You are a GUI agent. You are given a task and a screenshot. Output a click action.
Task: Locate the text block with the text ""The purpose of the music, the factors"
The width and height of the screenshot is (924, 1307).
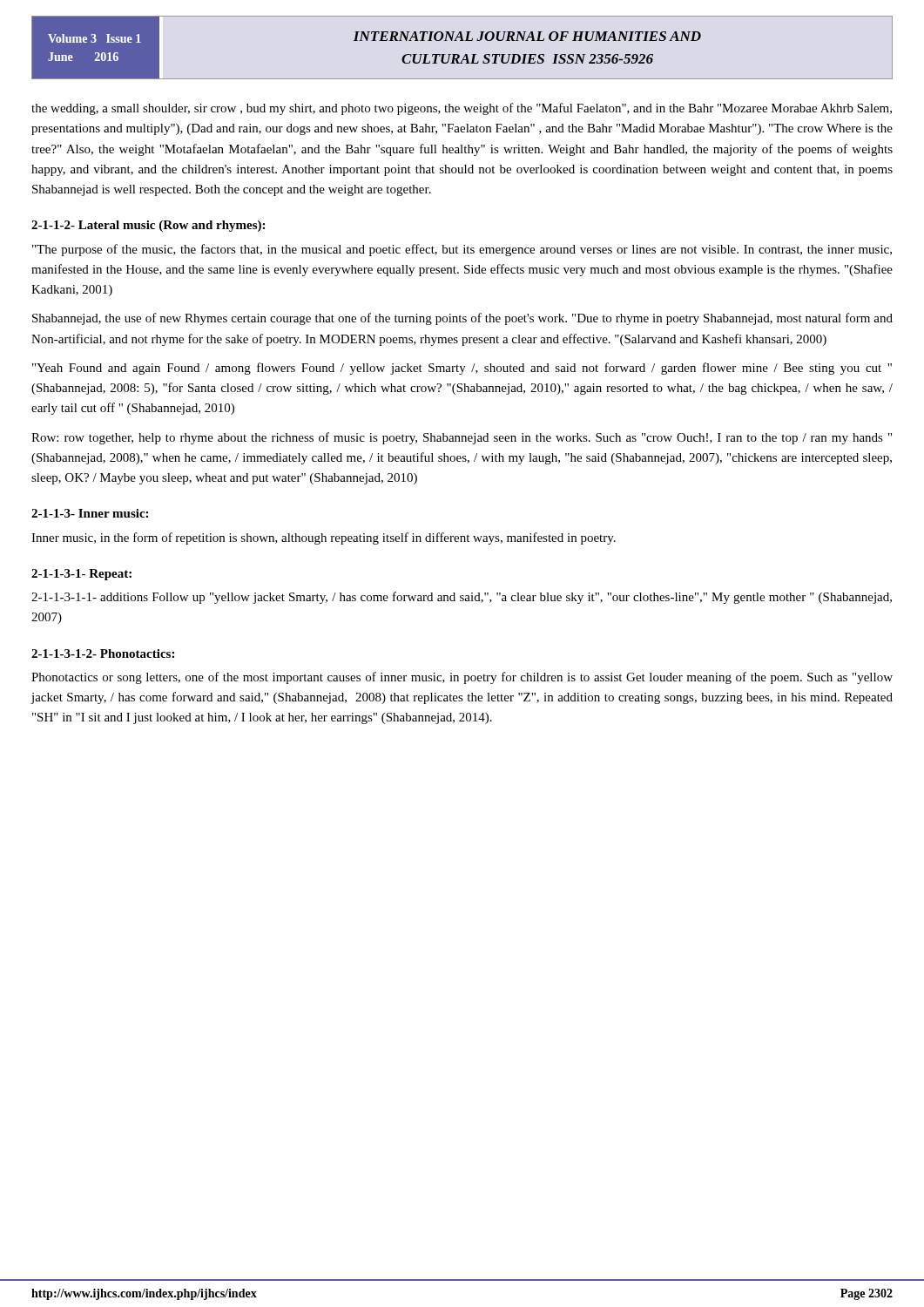coord(462,269)
